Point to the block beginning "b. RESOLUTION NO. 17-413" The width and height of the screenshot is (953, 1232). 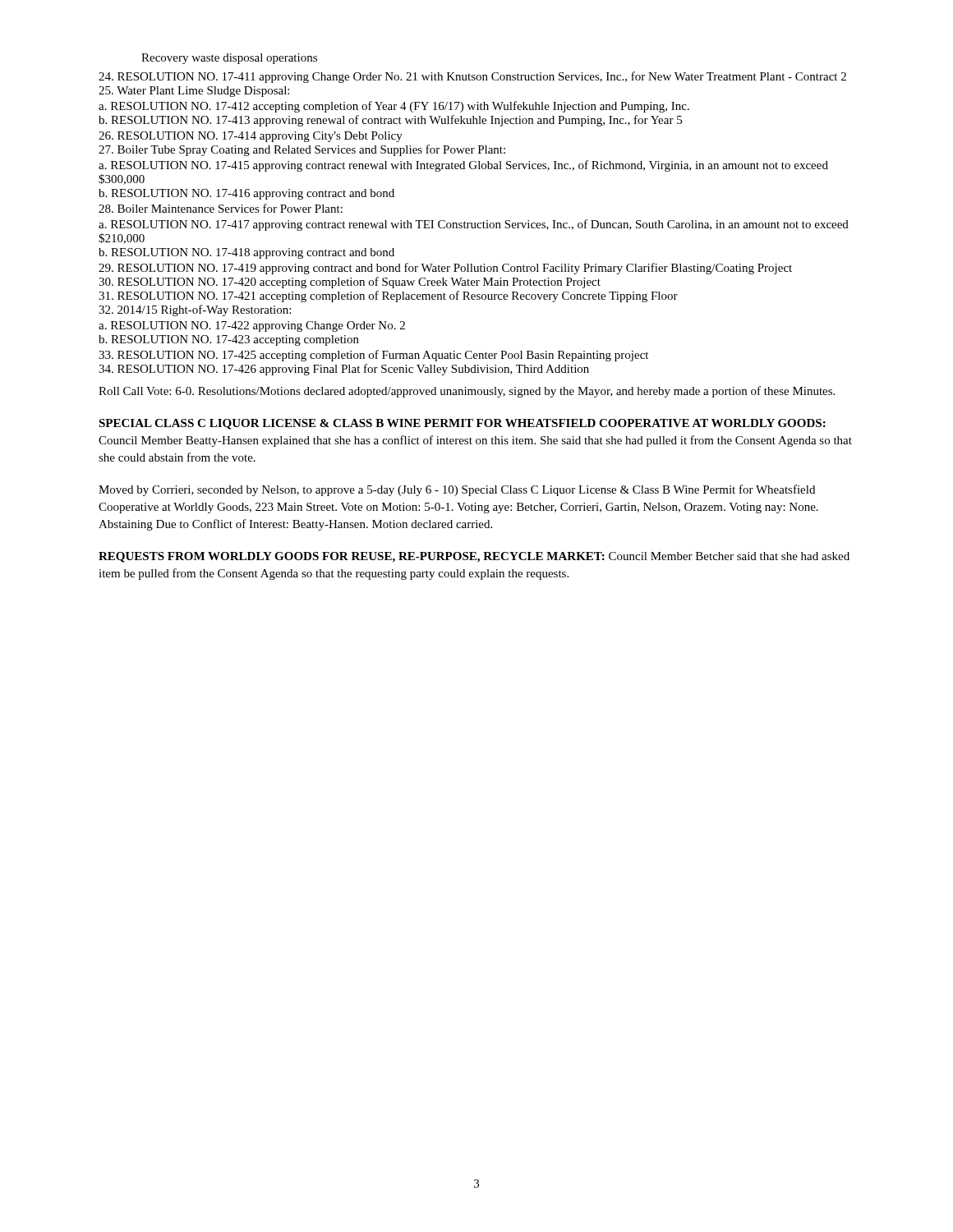[x=476, y=120]
